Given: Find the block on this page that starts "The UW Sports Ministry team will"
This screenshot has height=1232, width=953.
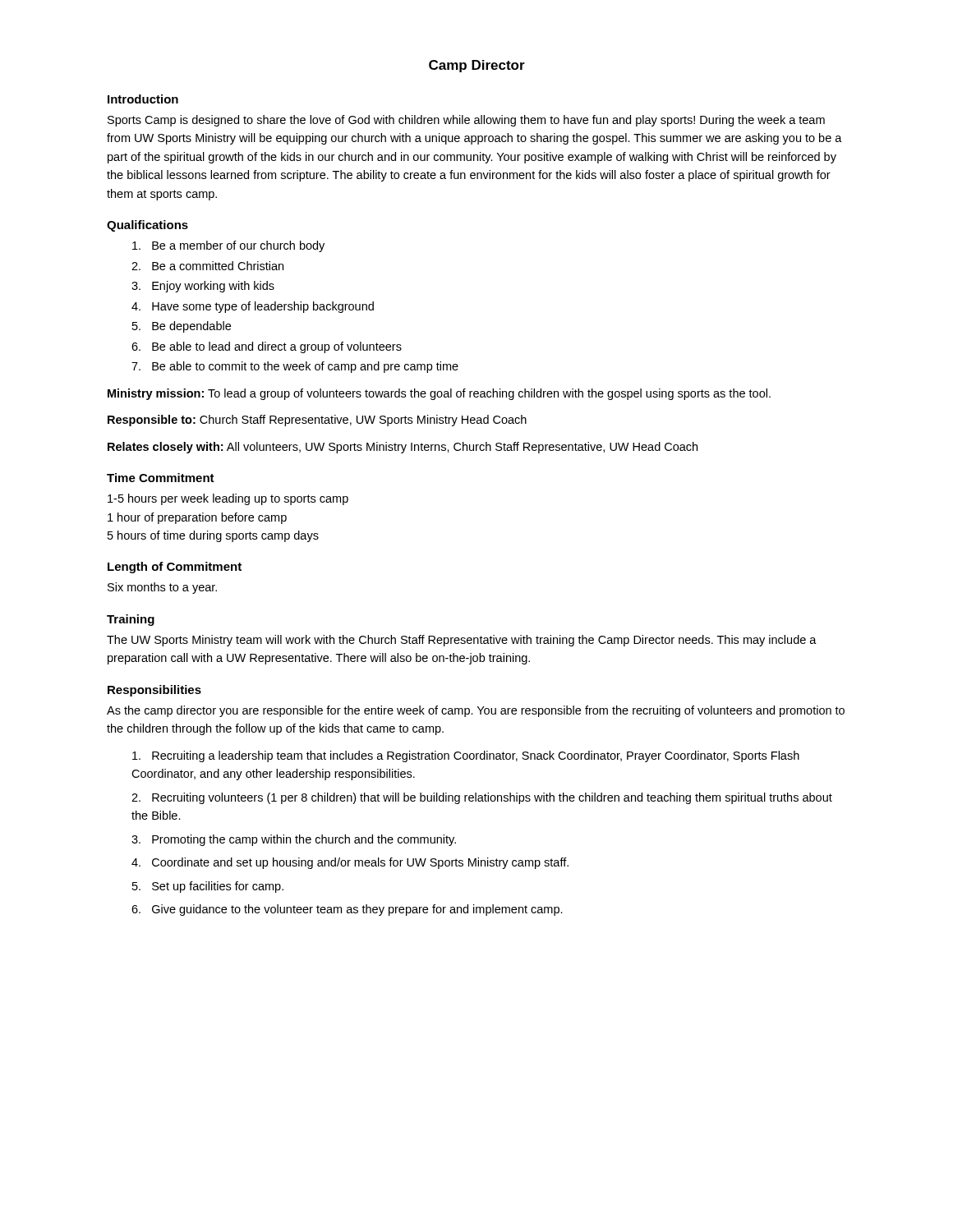Looking at the screenshot, I should (461, 649).
